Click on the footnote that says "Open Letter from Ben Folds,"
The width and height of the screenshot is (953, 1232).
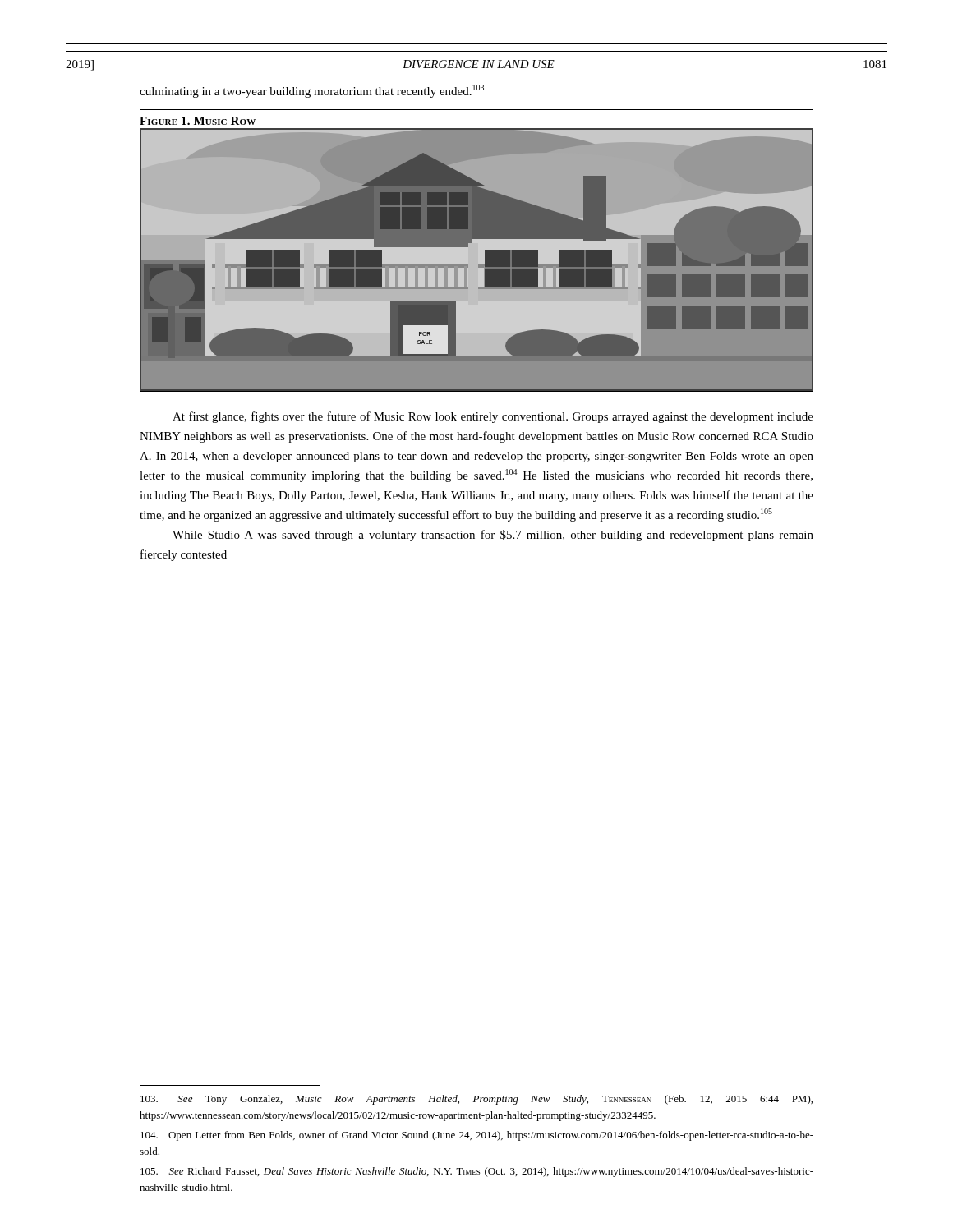(476, 1143)
